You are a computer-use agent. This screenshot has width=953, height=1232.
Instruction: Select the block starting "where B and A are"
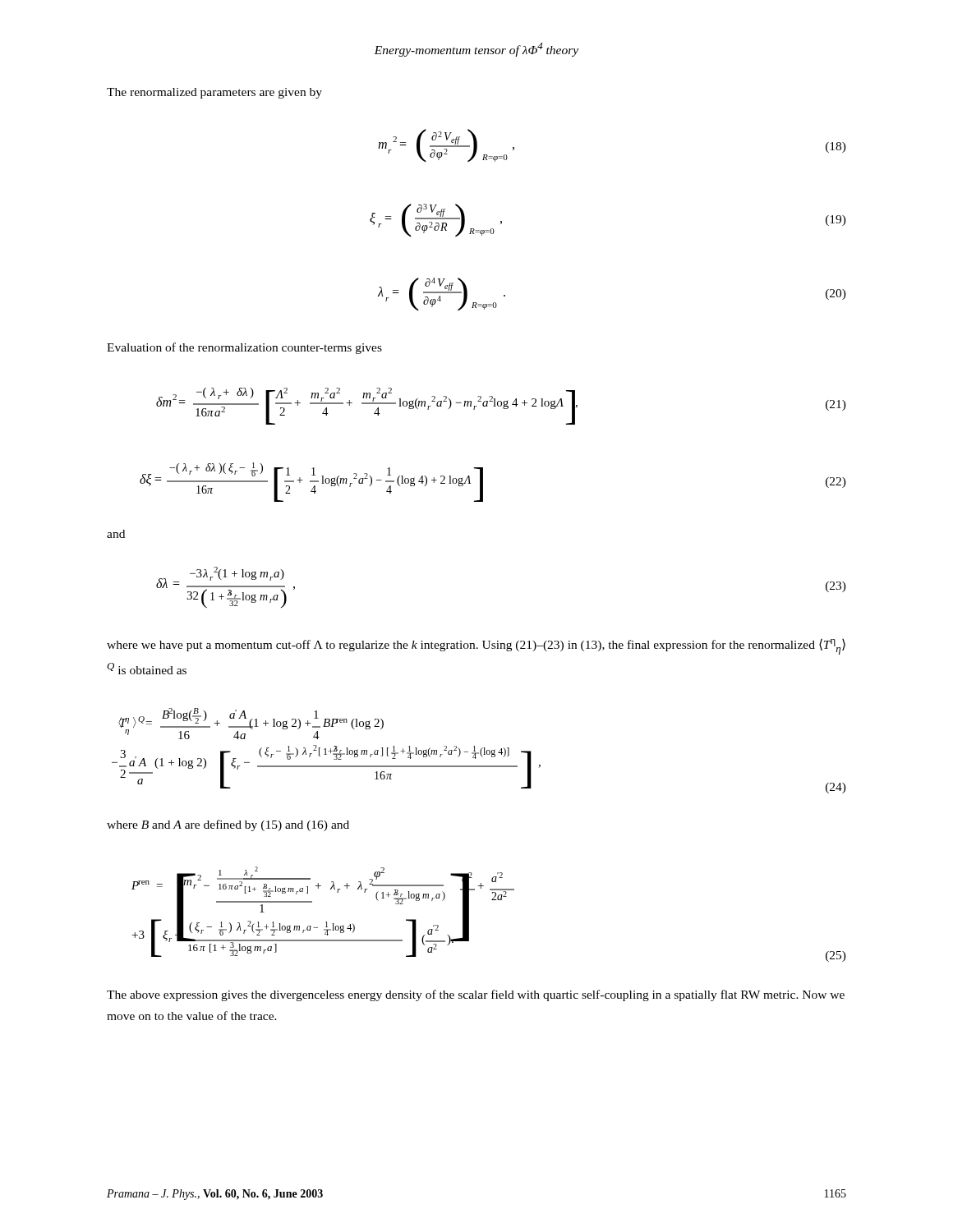pyautogui.click(x=228, y=824)
